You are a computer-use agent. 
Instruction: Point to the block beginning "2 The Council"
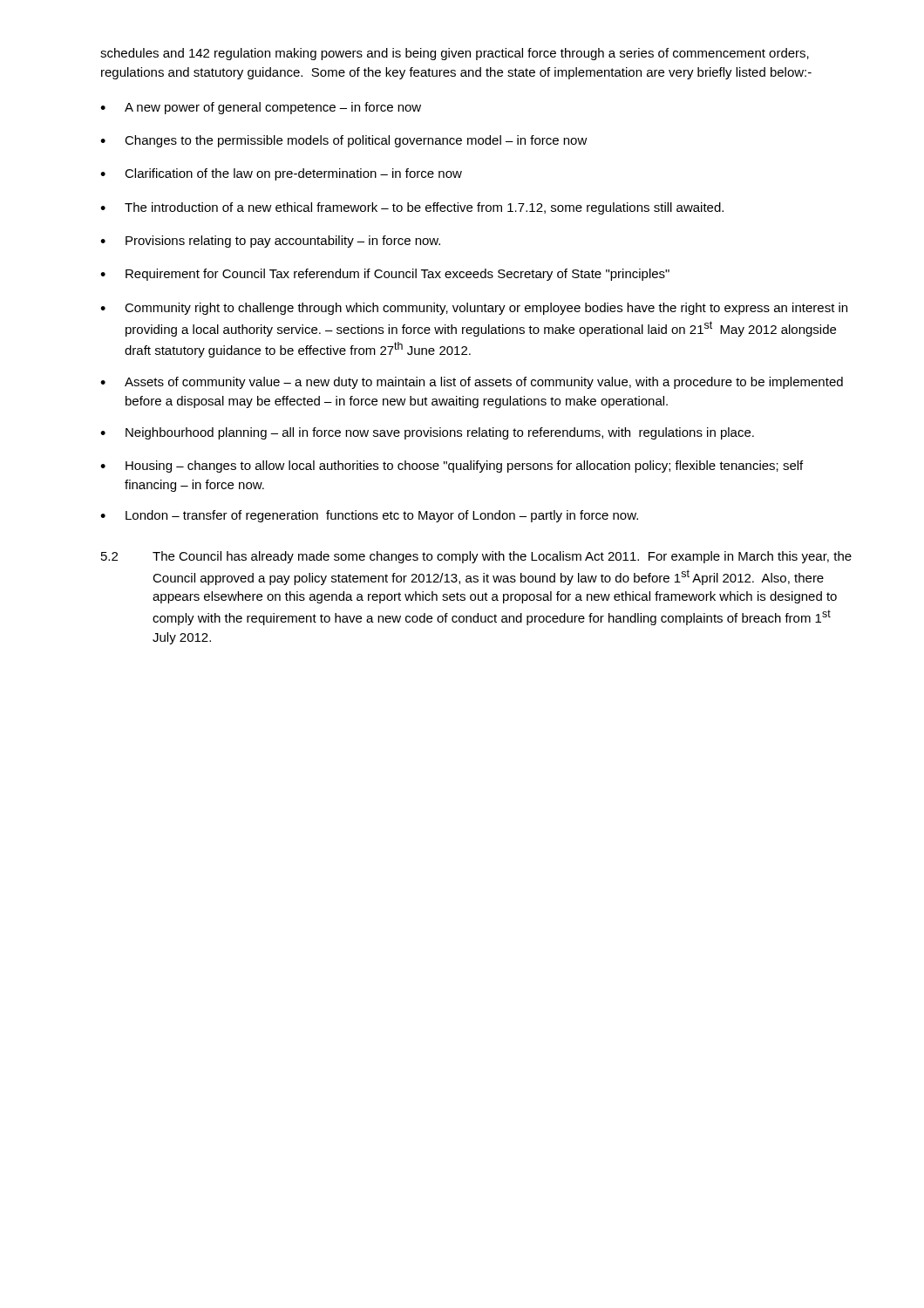[x=477, y=597]
